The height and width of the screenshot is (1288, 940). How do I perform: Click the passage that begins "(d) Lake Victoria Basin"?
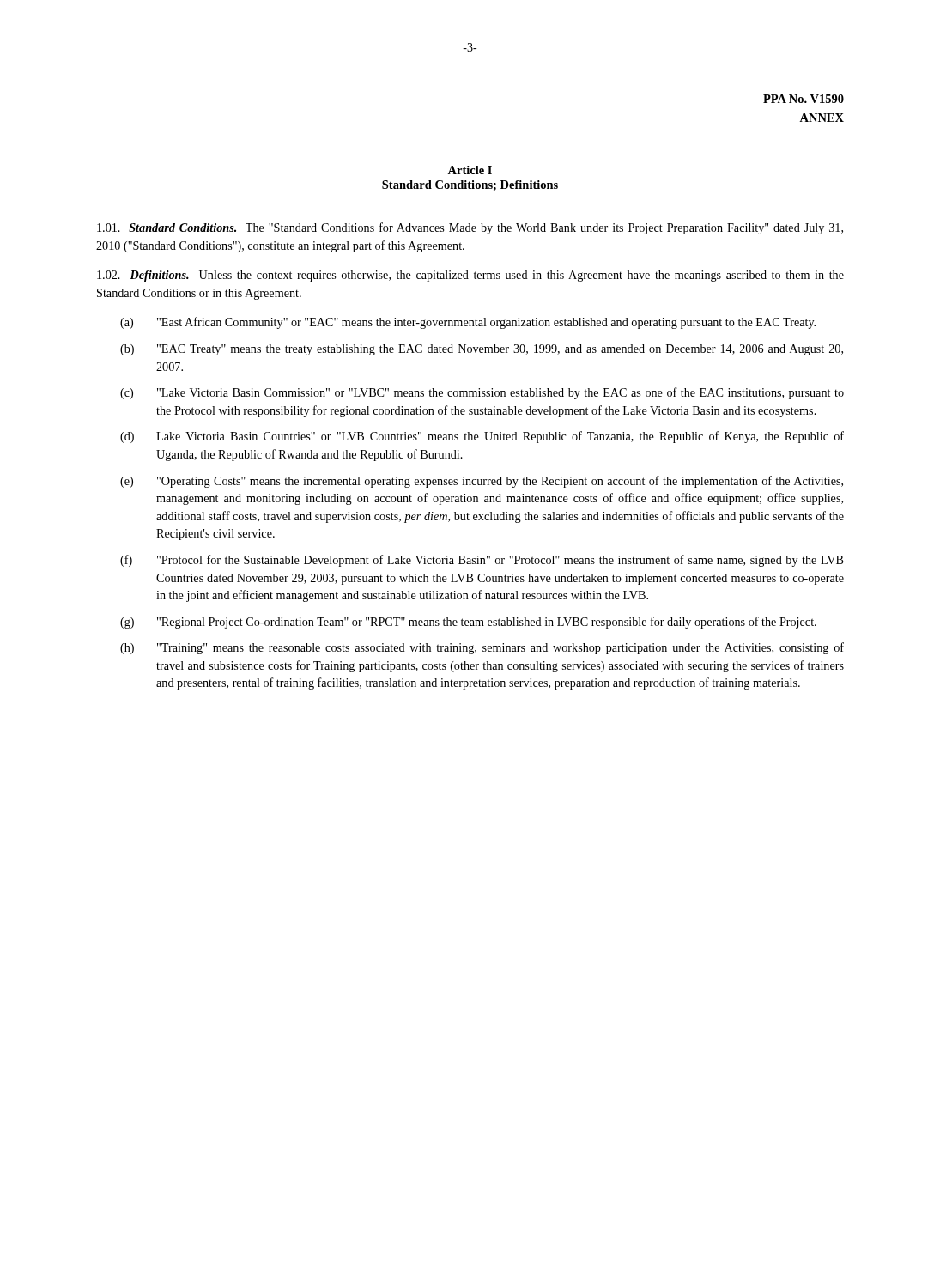pos(470,446)
